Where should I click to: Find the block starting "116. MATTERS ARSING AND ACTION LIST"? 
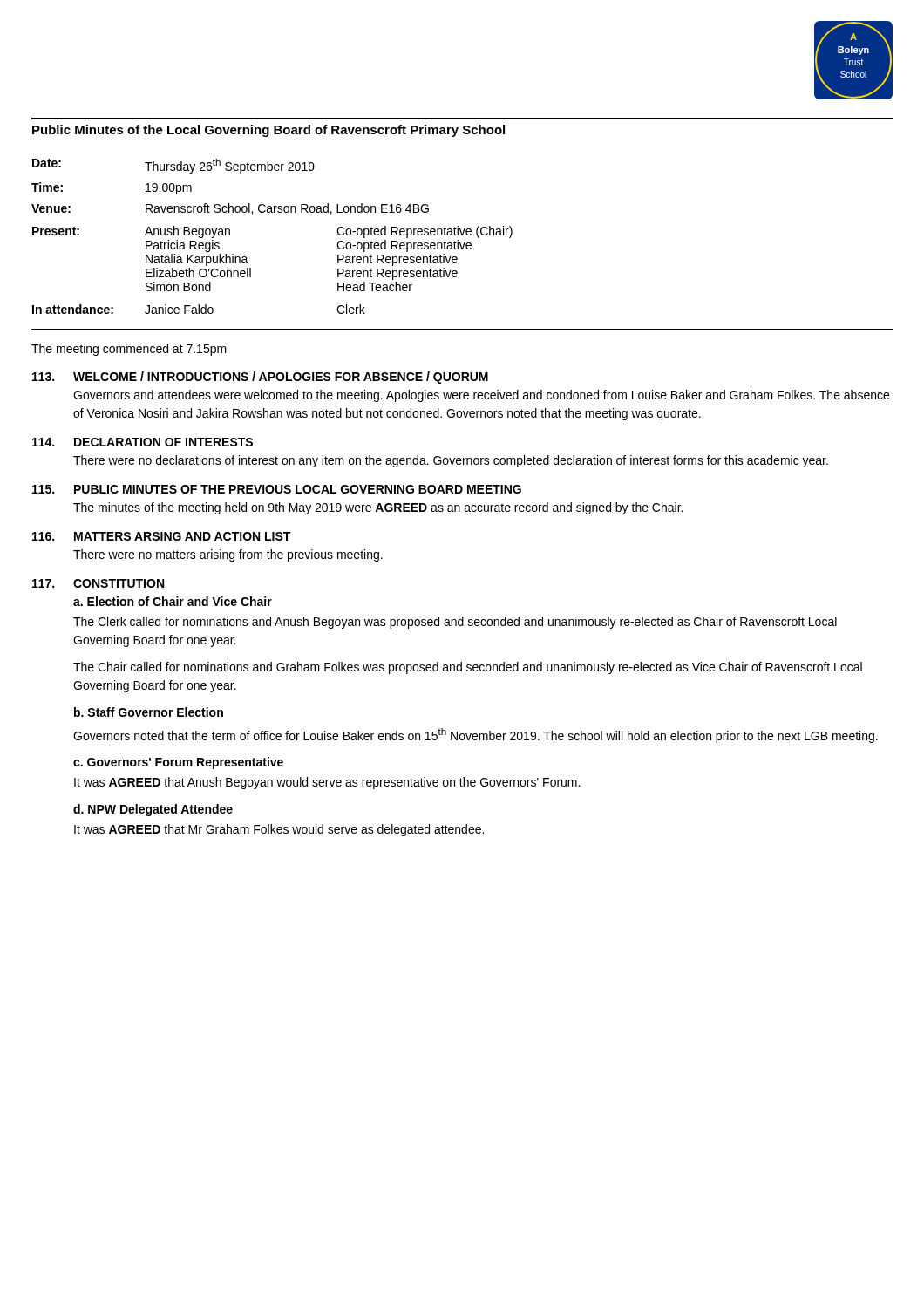[161, 536]
